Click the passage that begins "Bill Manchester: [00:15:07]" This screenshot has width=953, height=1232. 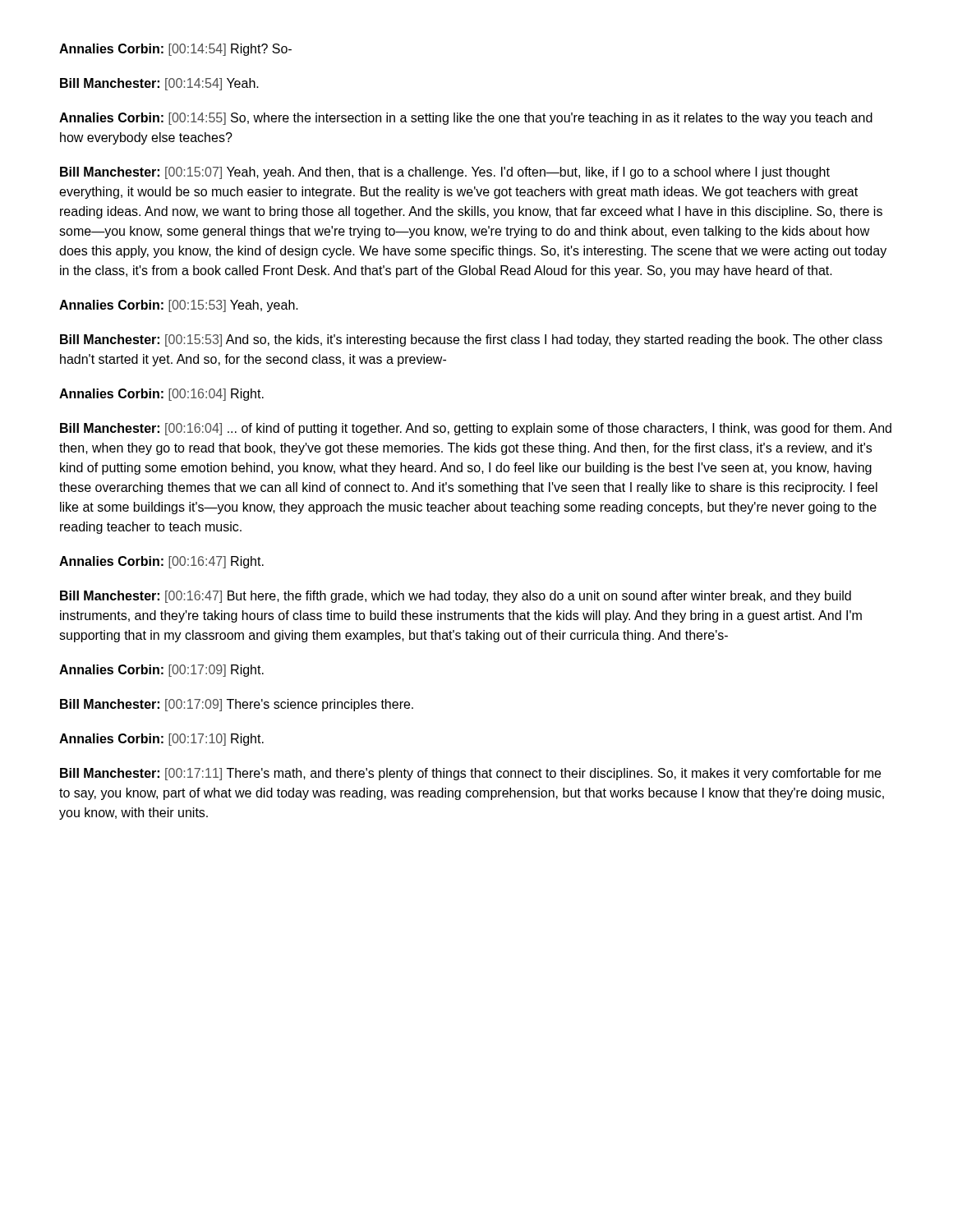[x=473, y=221]
